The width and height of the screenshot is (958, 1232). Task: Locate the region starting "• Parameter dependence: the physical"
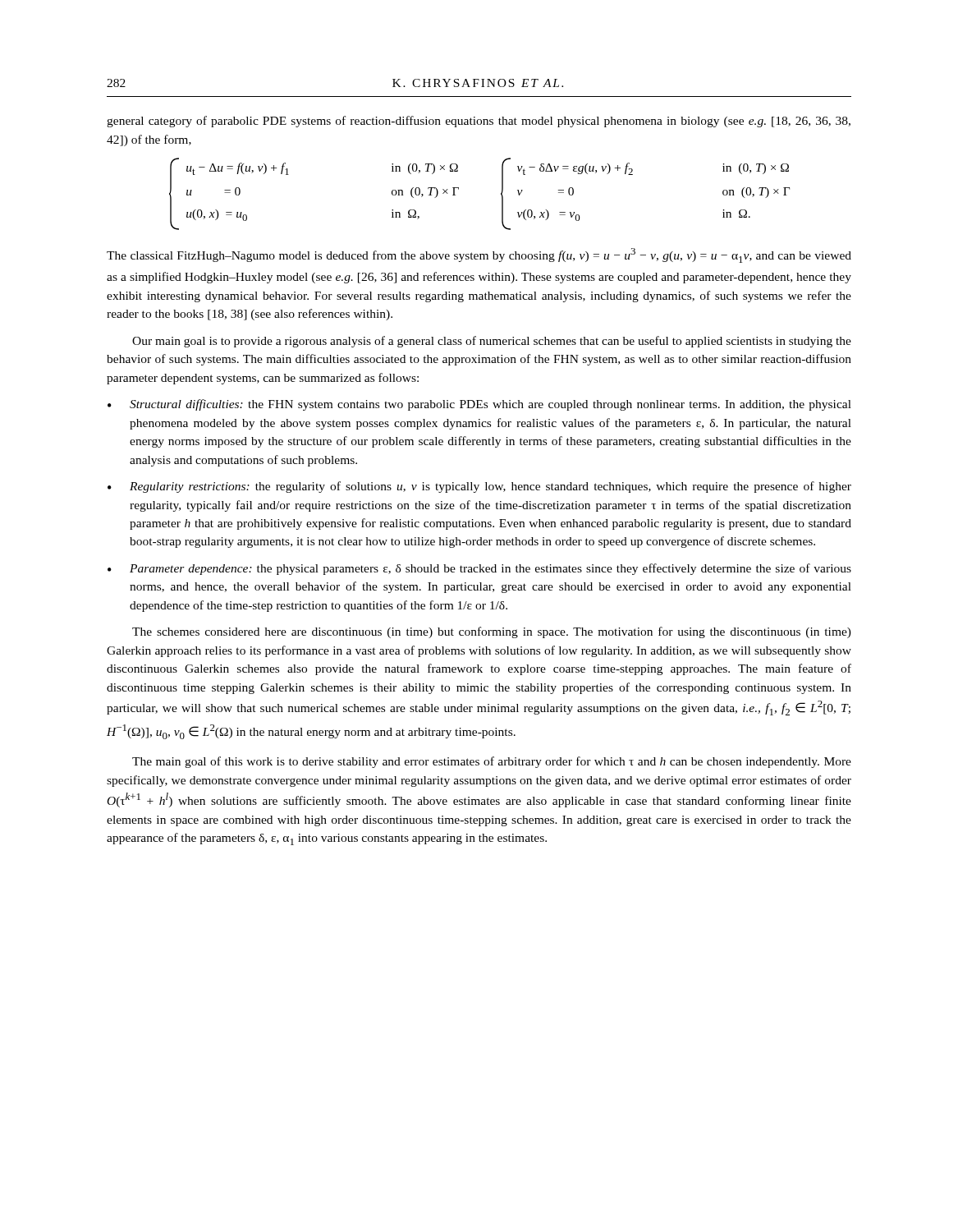[479, 587]
